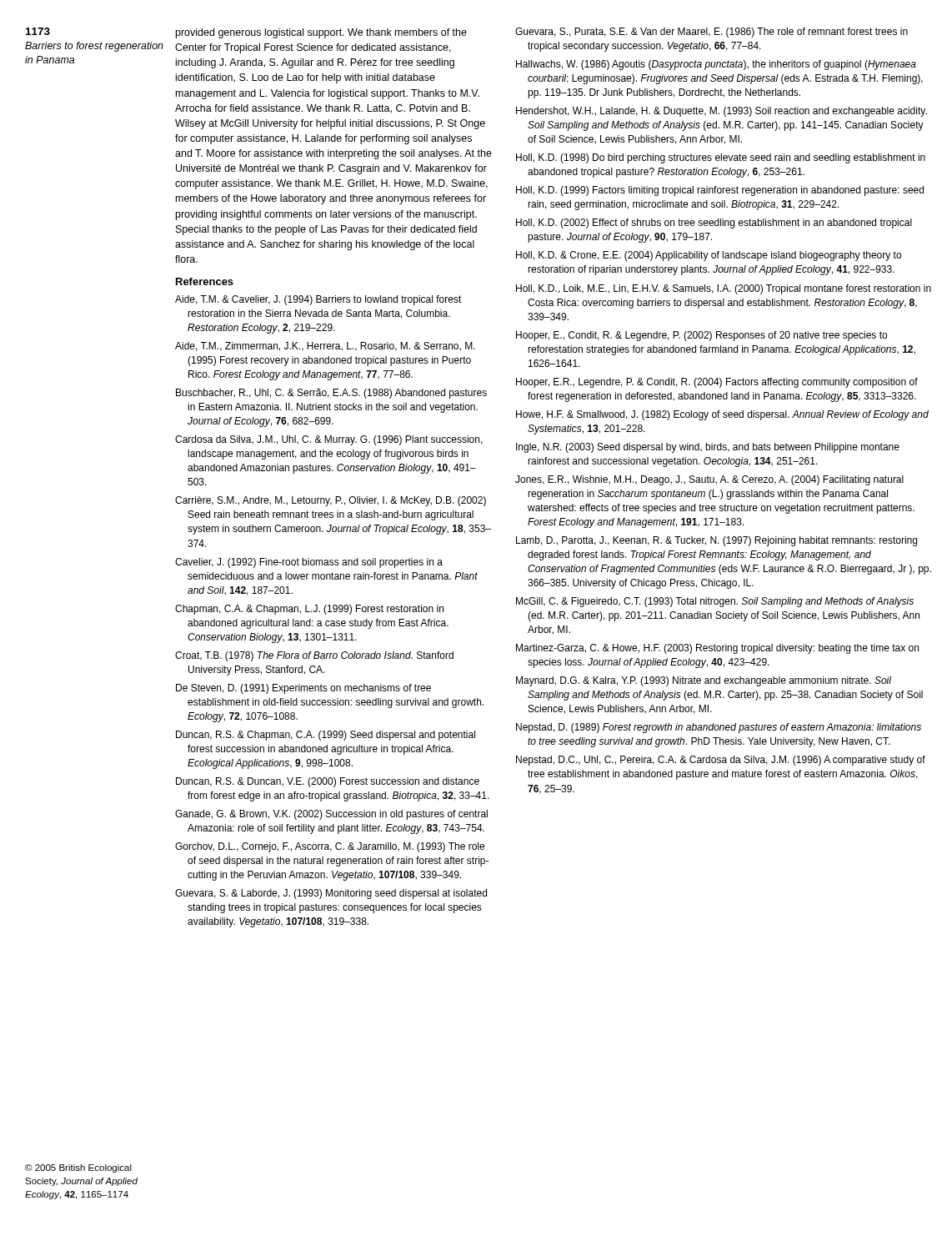Select the list item that reads "Guevara, S. & Laborde, J. (1993) Monitoring"
Viewport: 952px width, 1251px height.
pos(331,908)
